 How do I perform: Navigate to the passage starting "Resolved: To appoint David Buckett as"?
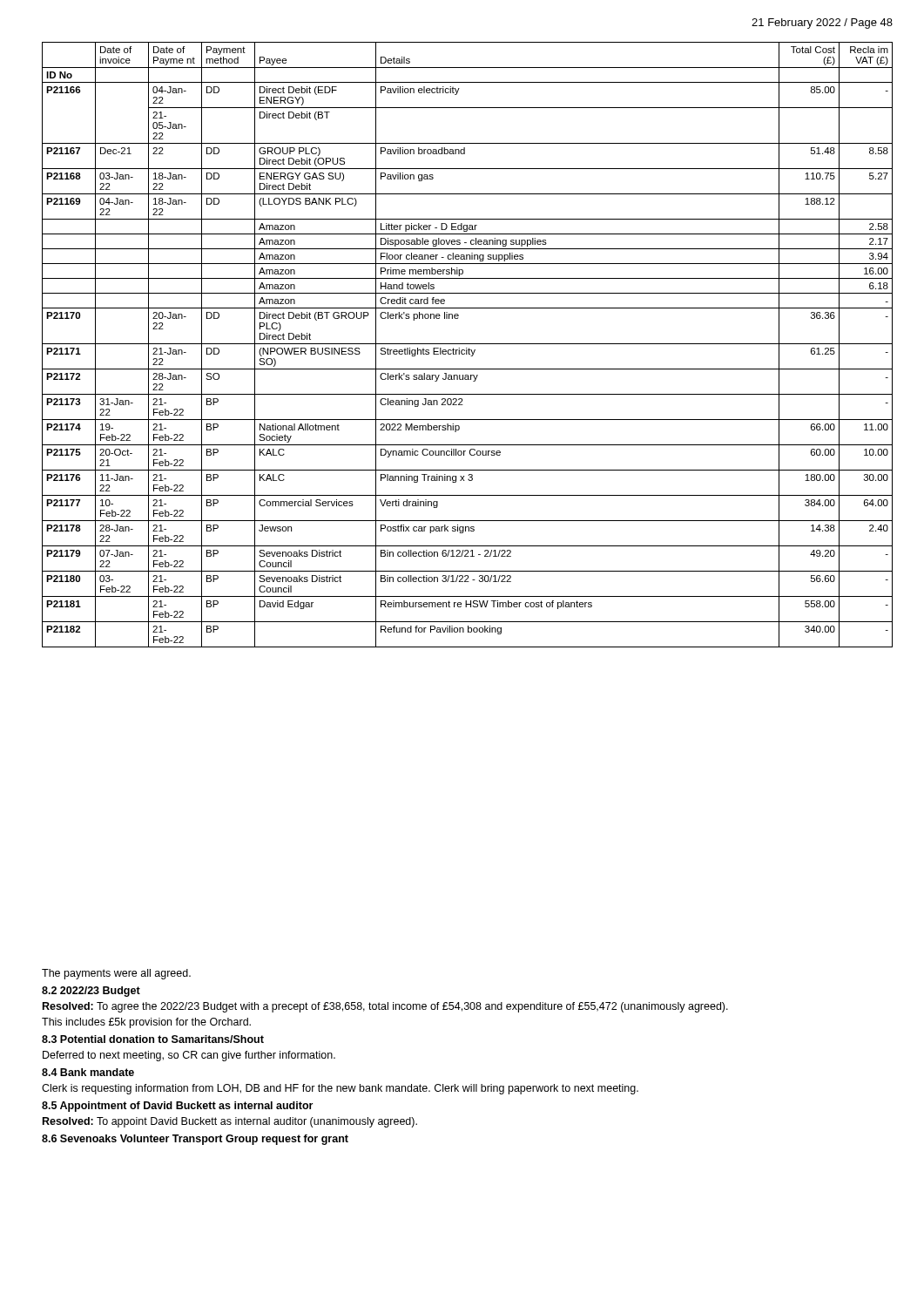pyautogui.click(x=230, y=1121)
